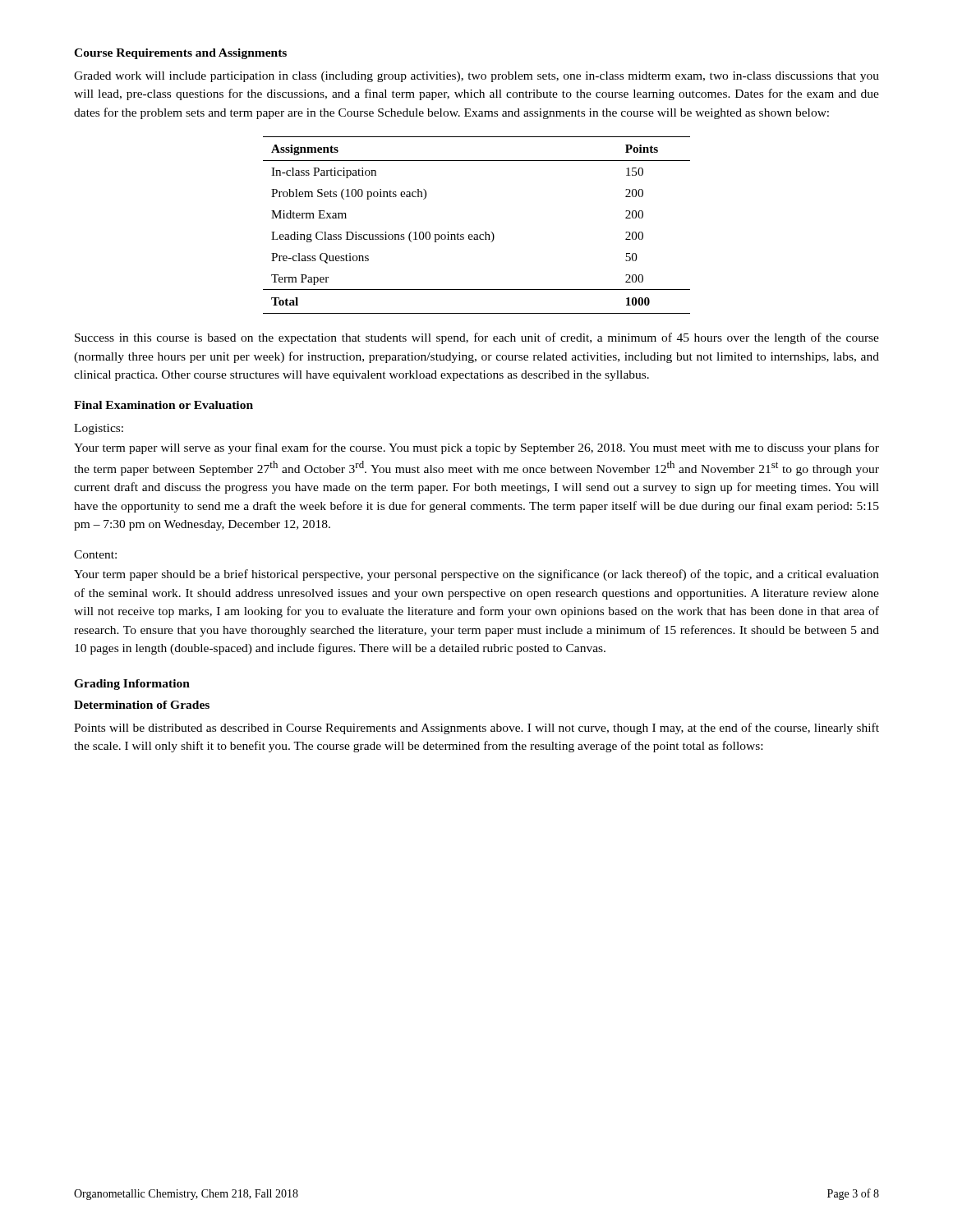This screenshot has width=953, height=1232.
Task: Locate the section header that reads "Course Requirements and Assignments"
Action: pyautogui.click(x=180, y=52)
